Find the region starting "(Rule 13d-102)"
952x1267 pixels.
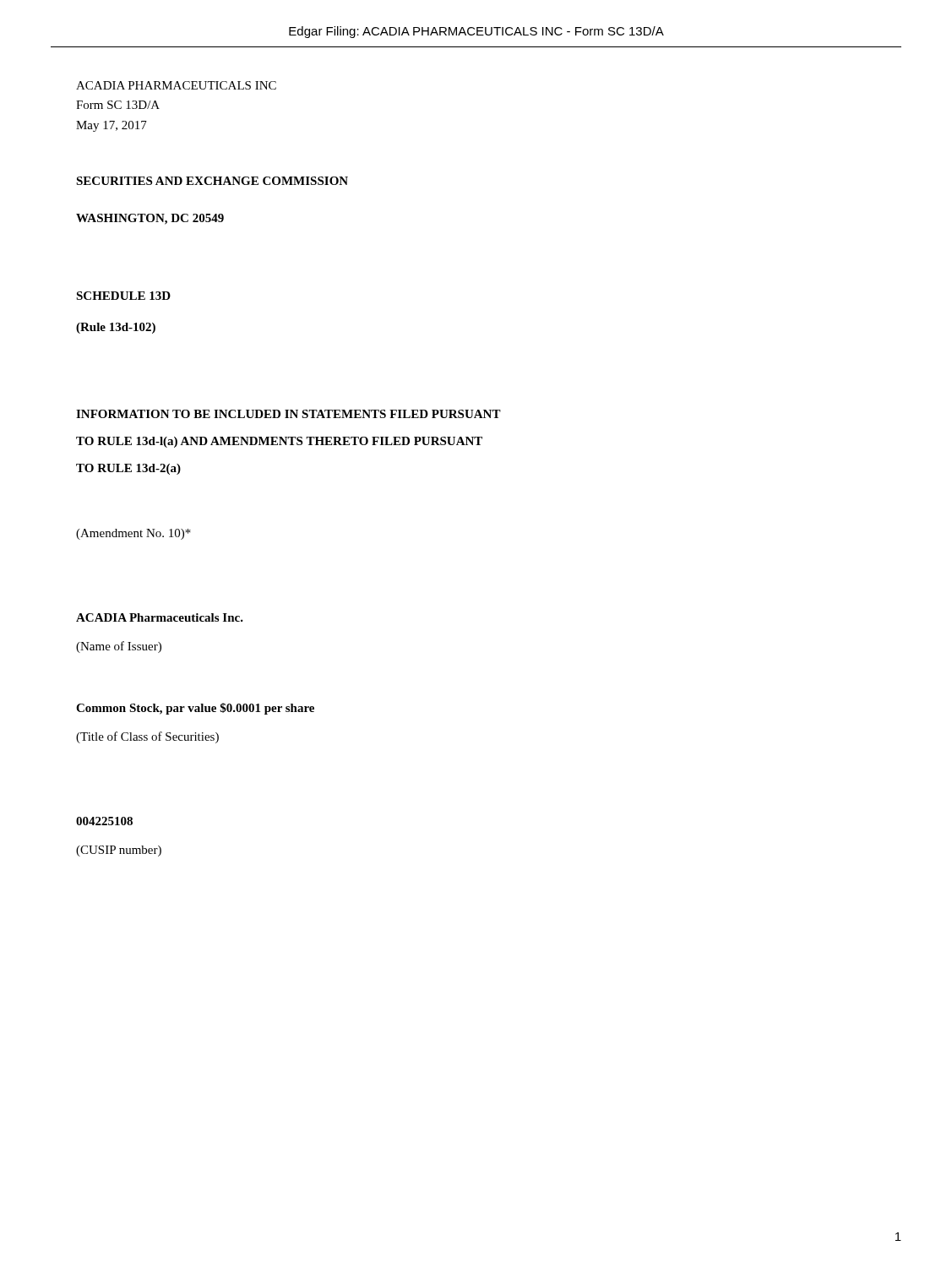click(116, 327)
